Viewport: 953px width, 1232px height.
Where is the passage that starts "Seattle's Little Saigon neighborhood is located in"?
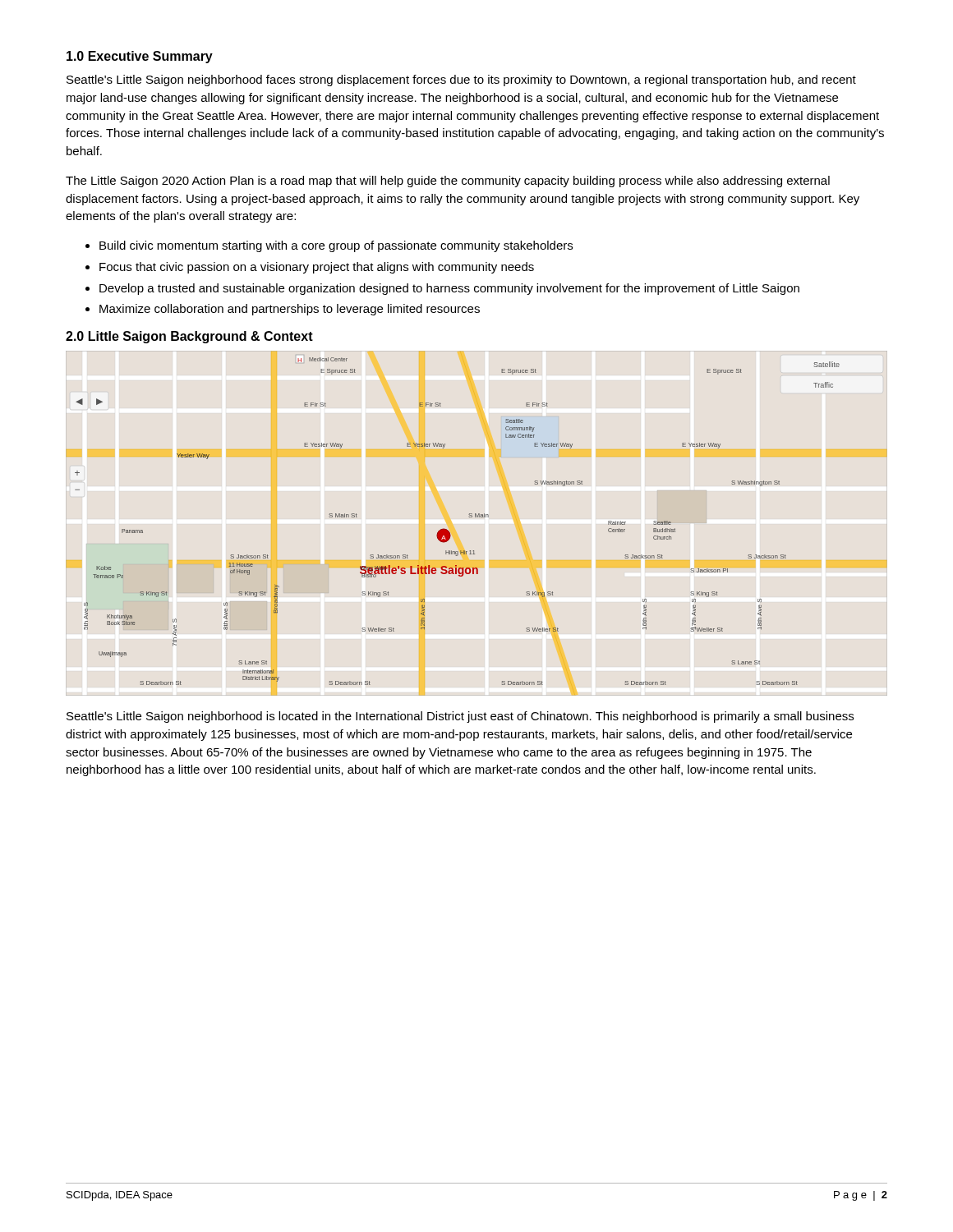[x=460, y=743]
